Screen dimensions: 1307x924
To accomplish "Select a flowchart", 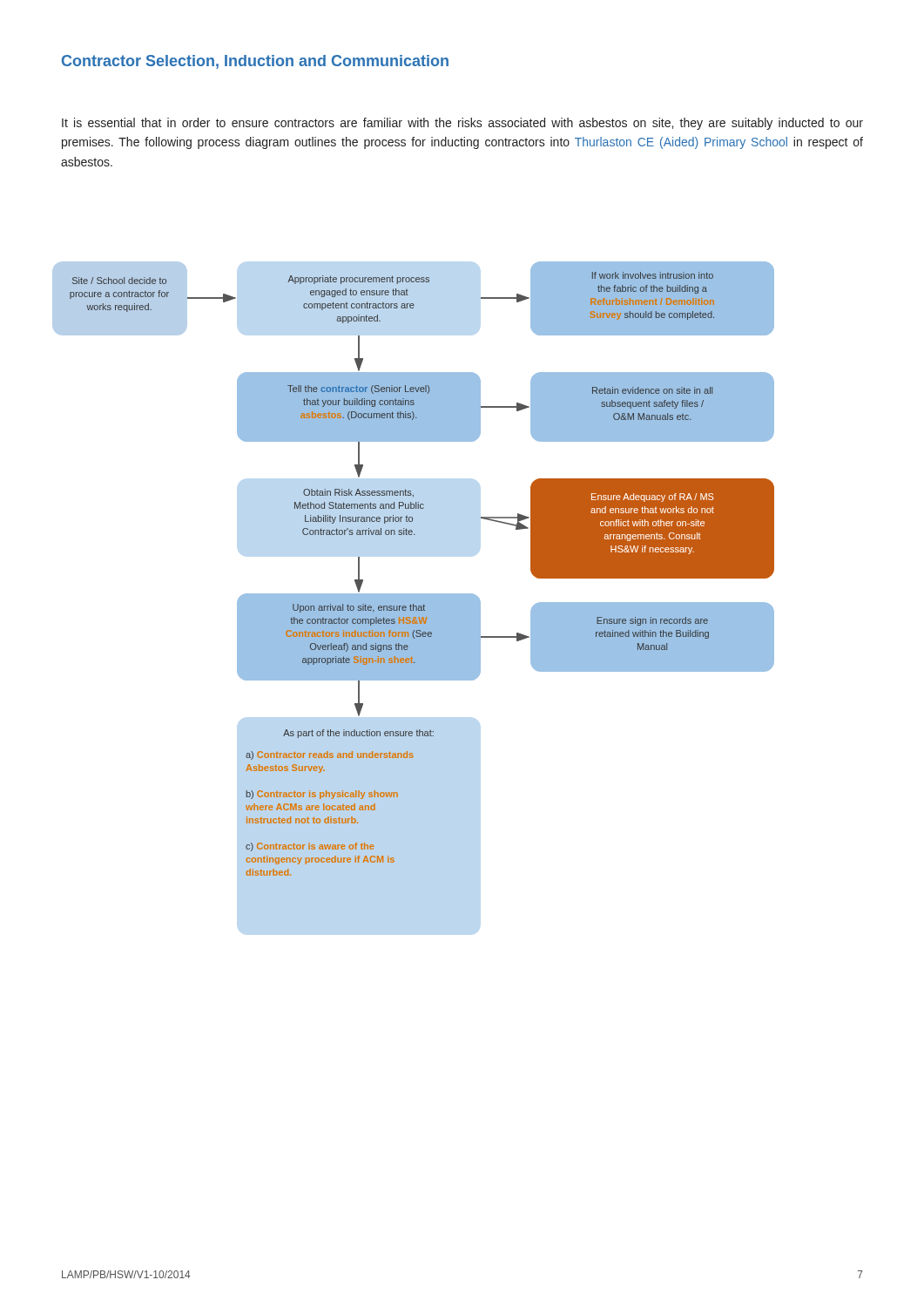I will pos(462,654).
